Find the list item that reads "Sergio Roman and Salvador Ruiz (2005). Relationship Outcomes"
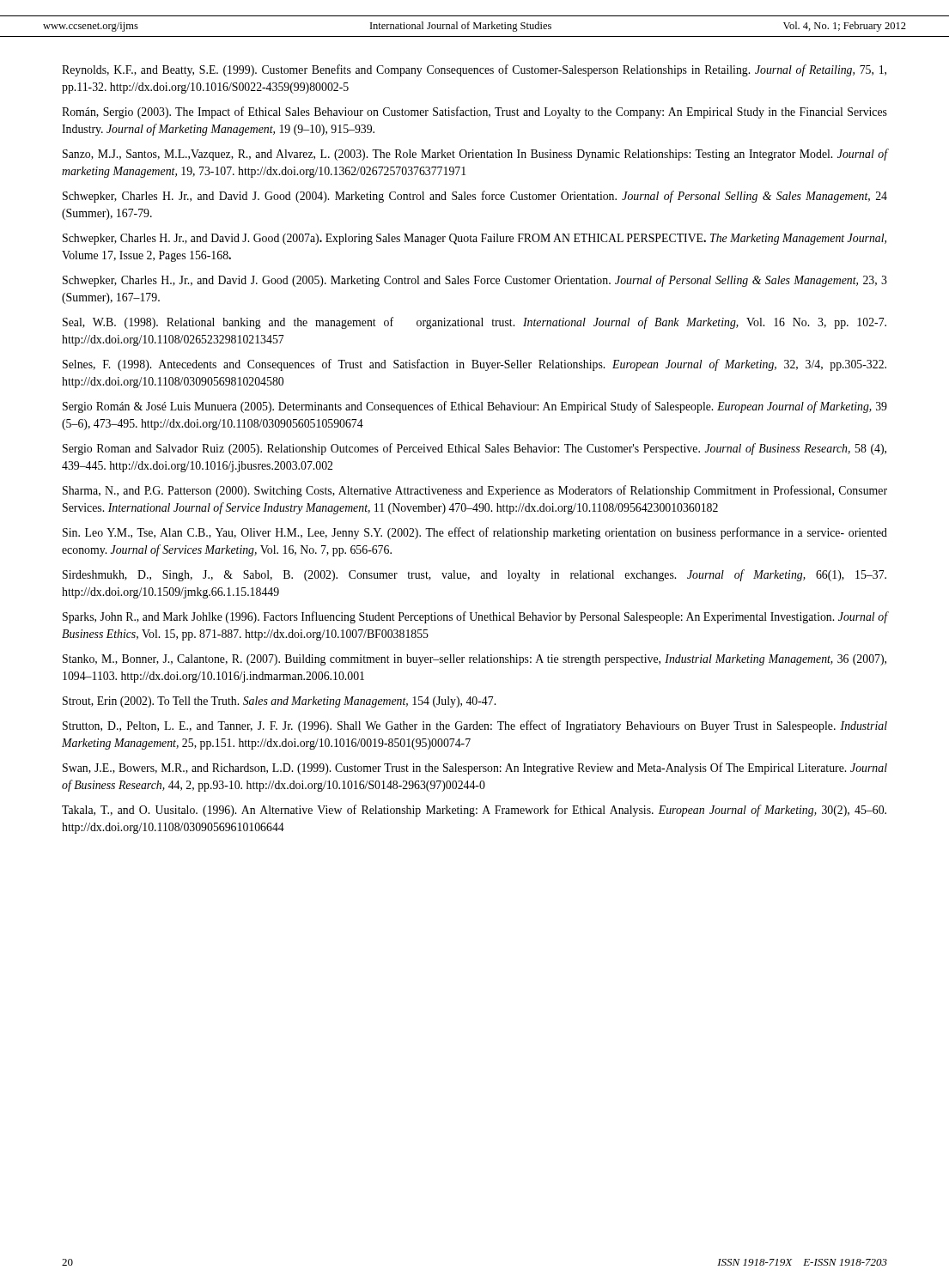Screen dimensions: 1288x949 [474, 457]
